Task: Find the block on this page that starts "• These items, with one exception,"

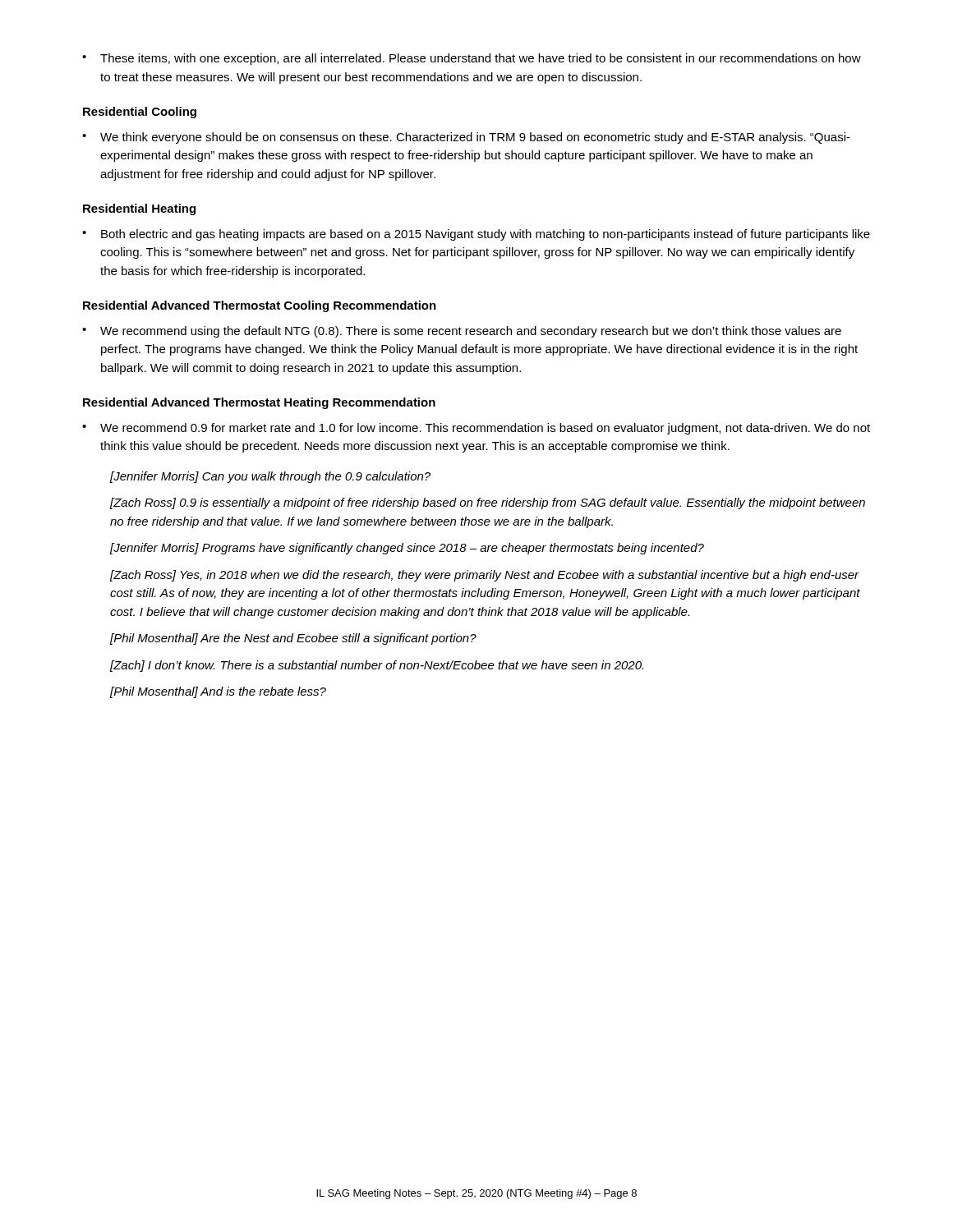Action: (476, 68)
